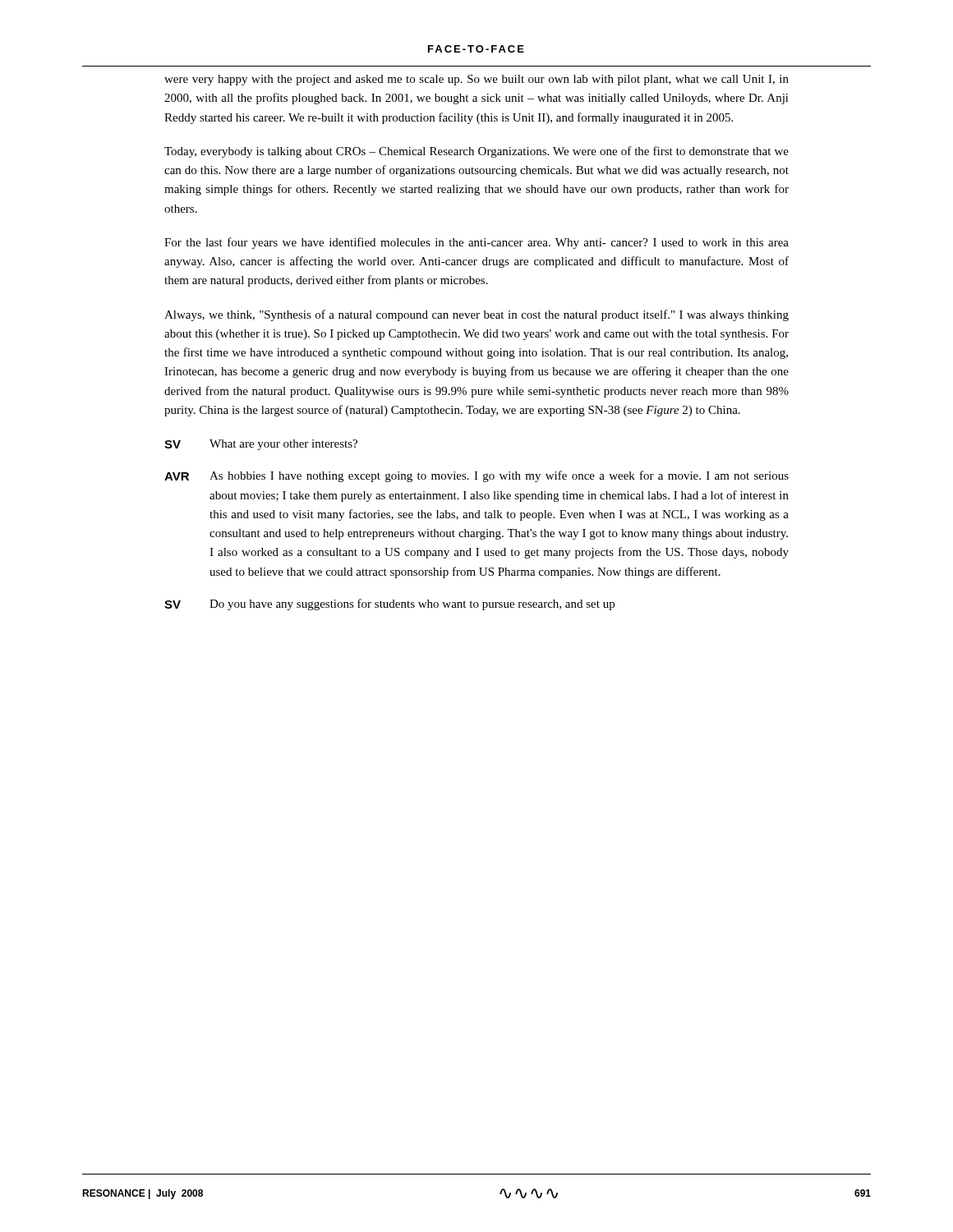The width and height of the screenshot is (953, 1232).
Task: Click on the text block starting "For the last four"
Action: [476, 261]
